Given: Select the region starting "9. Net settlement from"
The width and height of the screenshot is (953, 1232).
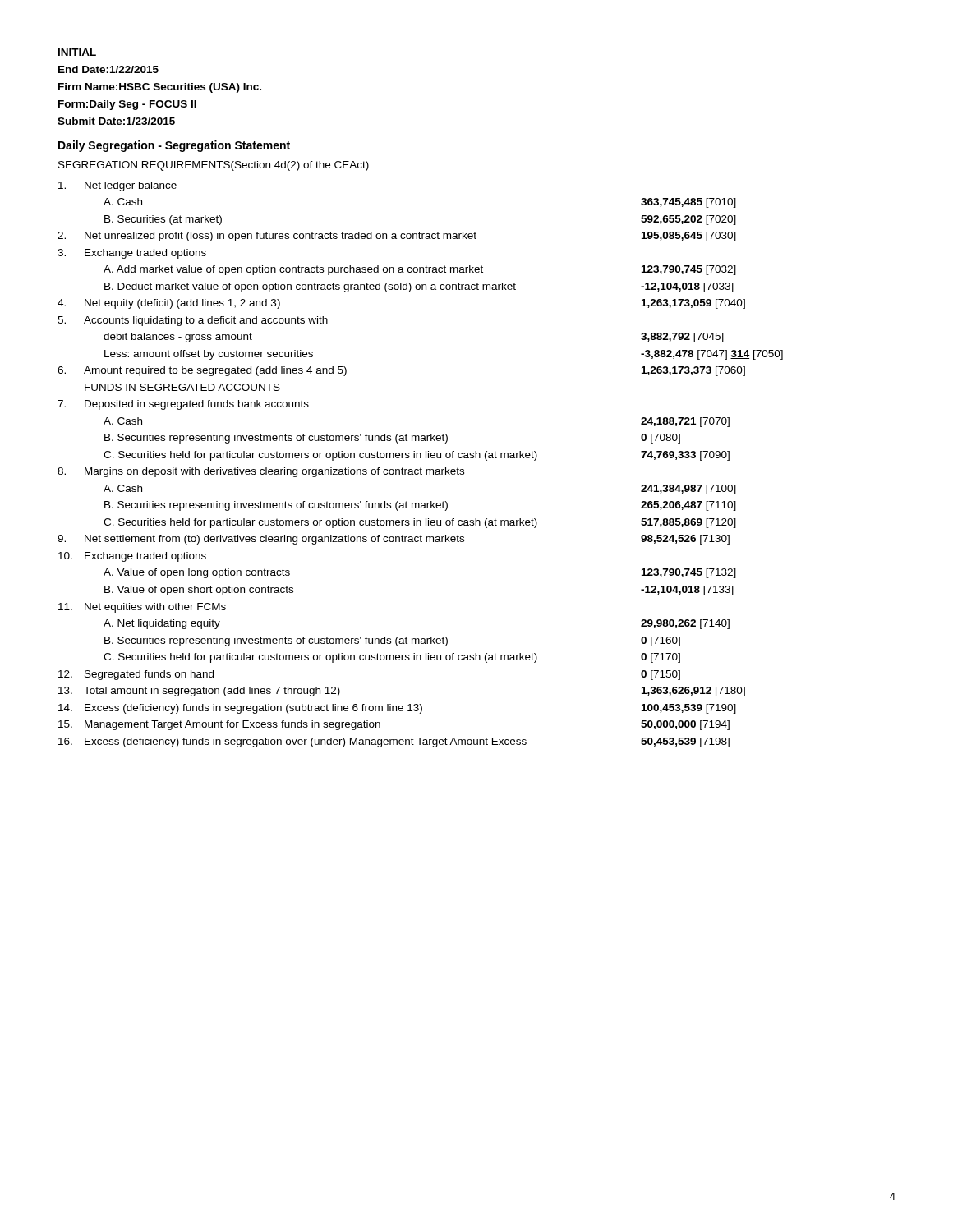Looking at the screenshot, I should click(394, 540).
